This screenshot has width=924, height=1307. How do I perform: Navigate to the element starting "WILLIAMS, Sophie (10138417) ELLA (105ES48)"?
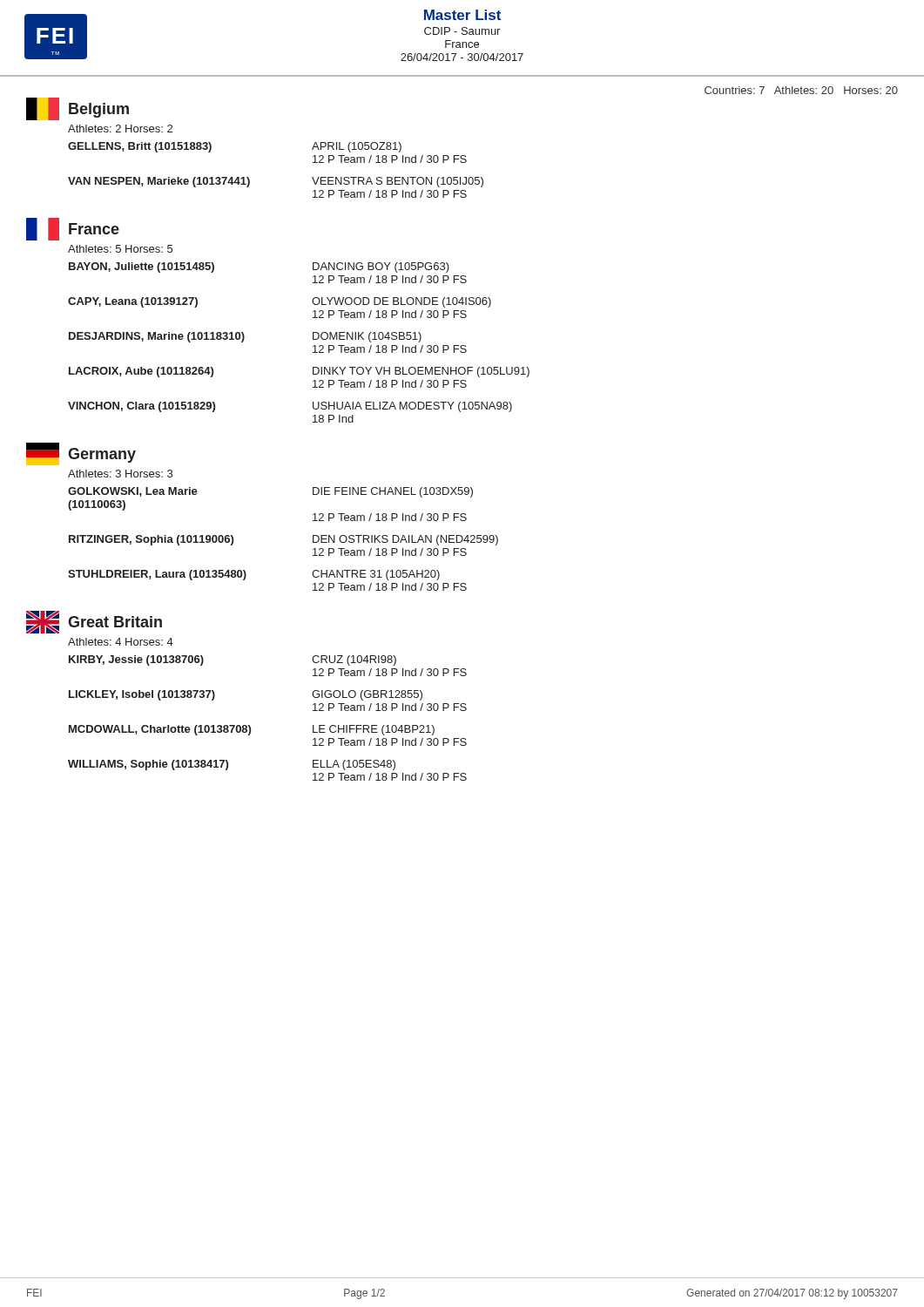[x=149, y=765]
